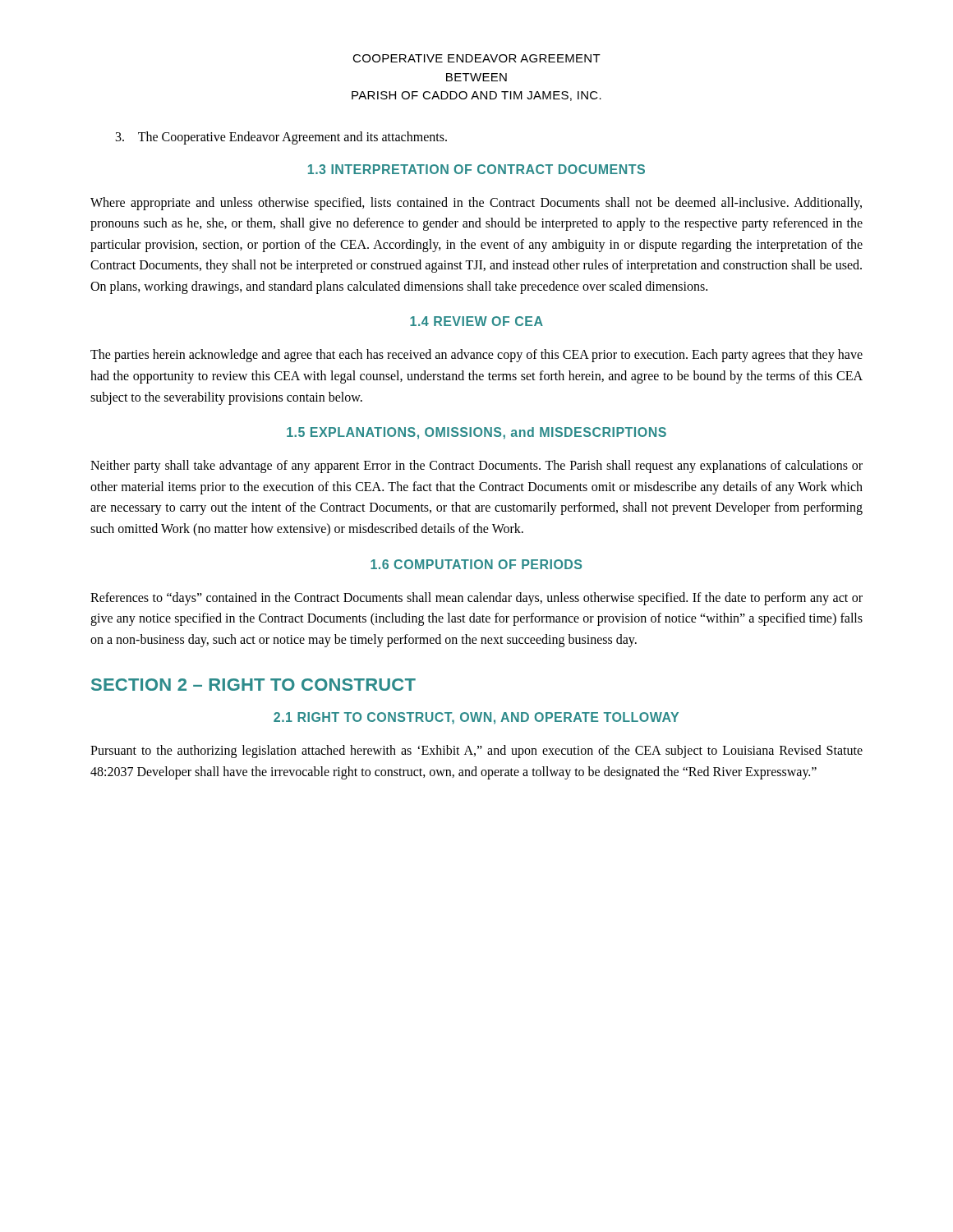Select the section header that reads "1.3 INTERPRETATION OF CONTRACT DOCUMENTS"
The image size is (953, 1232).
click(476, 169)
